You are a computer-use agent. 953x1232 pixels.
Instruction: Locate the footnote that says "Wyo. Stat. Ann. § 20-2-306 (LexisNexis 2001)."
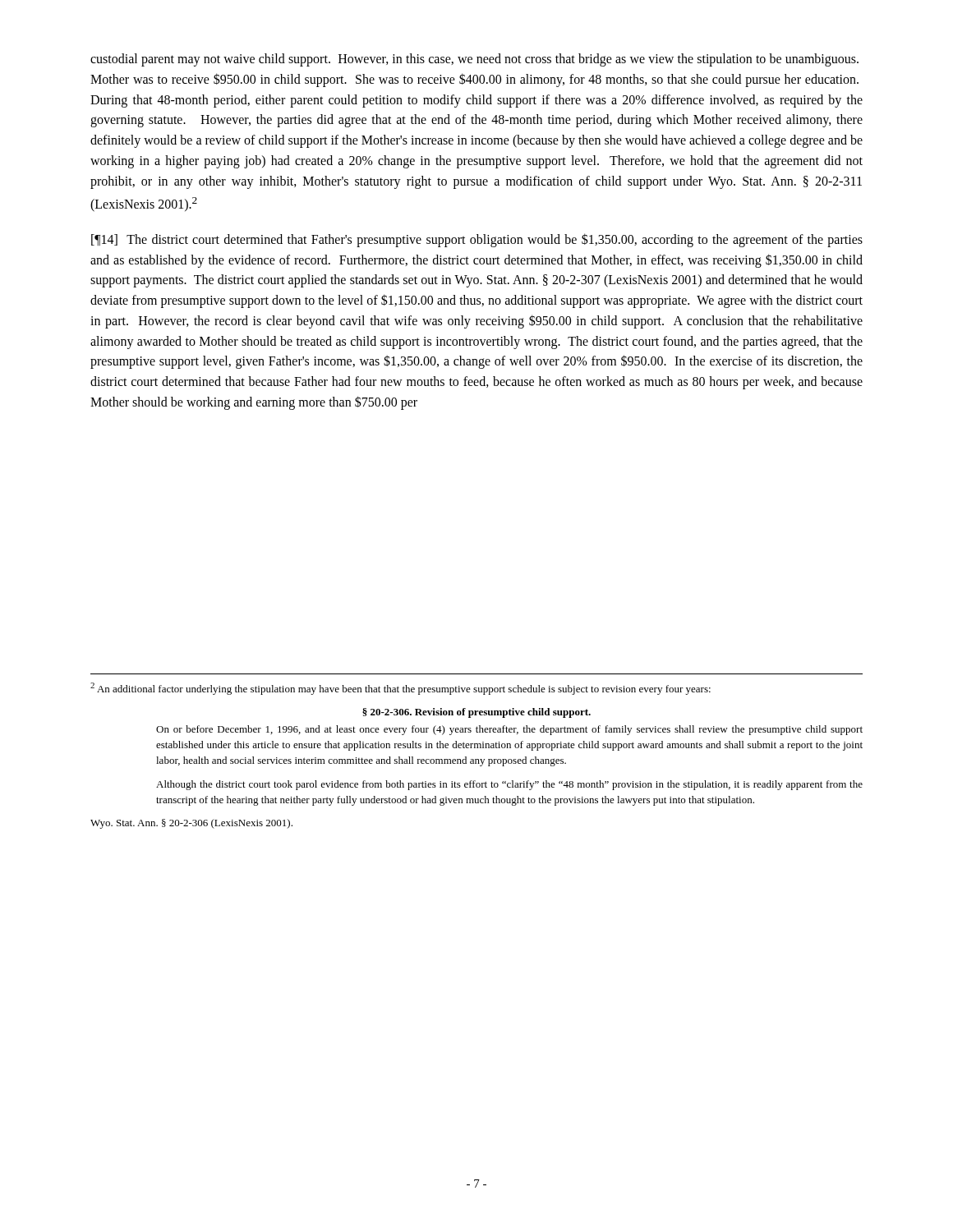pyautogui.click(x=192, y=823)
